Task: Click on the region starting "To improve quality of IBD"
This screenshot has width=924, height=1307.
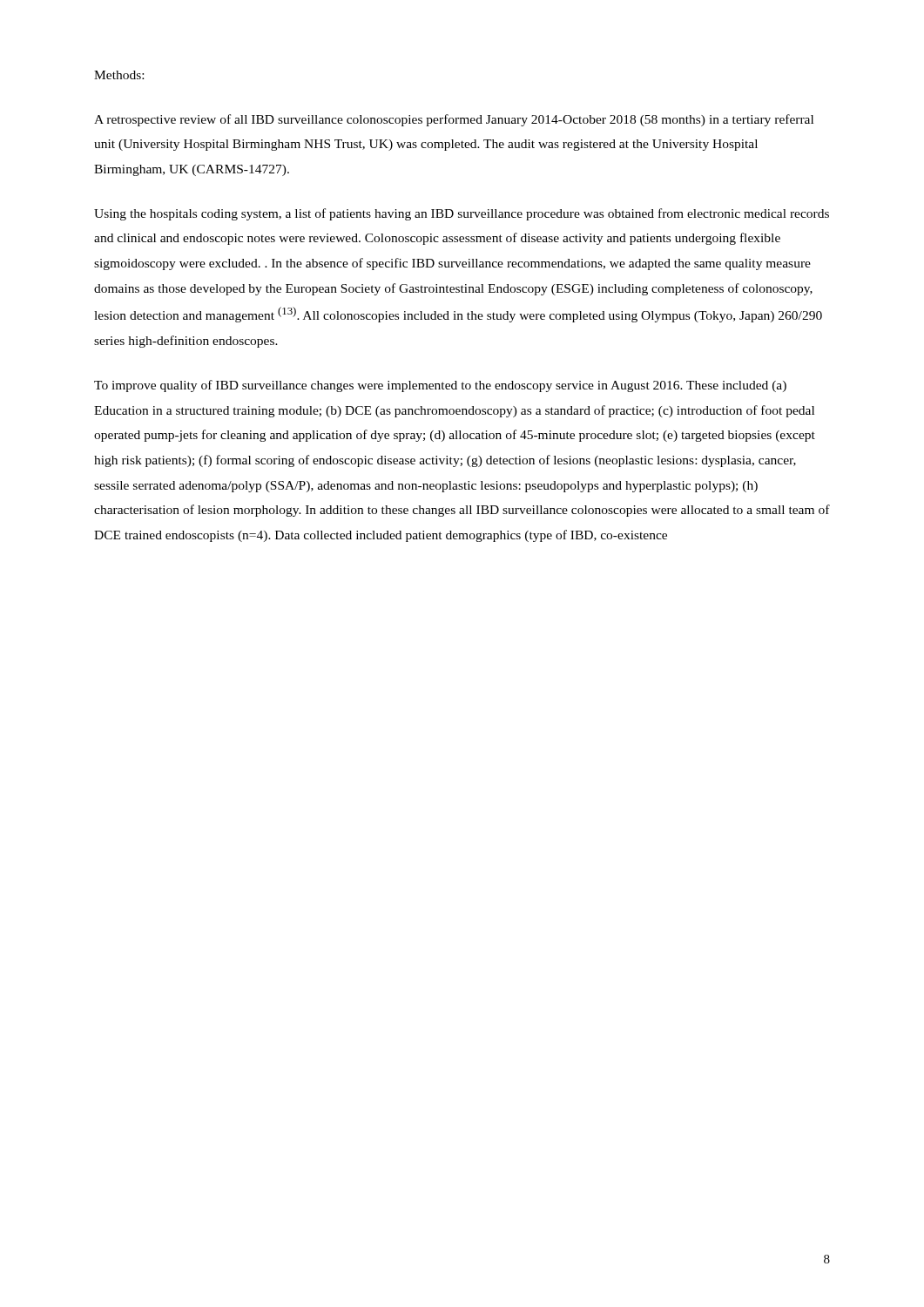Action: click(462, 460)
